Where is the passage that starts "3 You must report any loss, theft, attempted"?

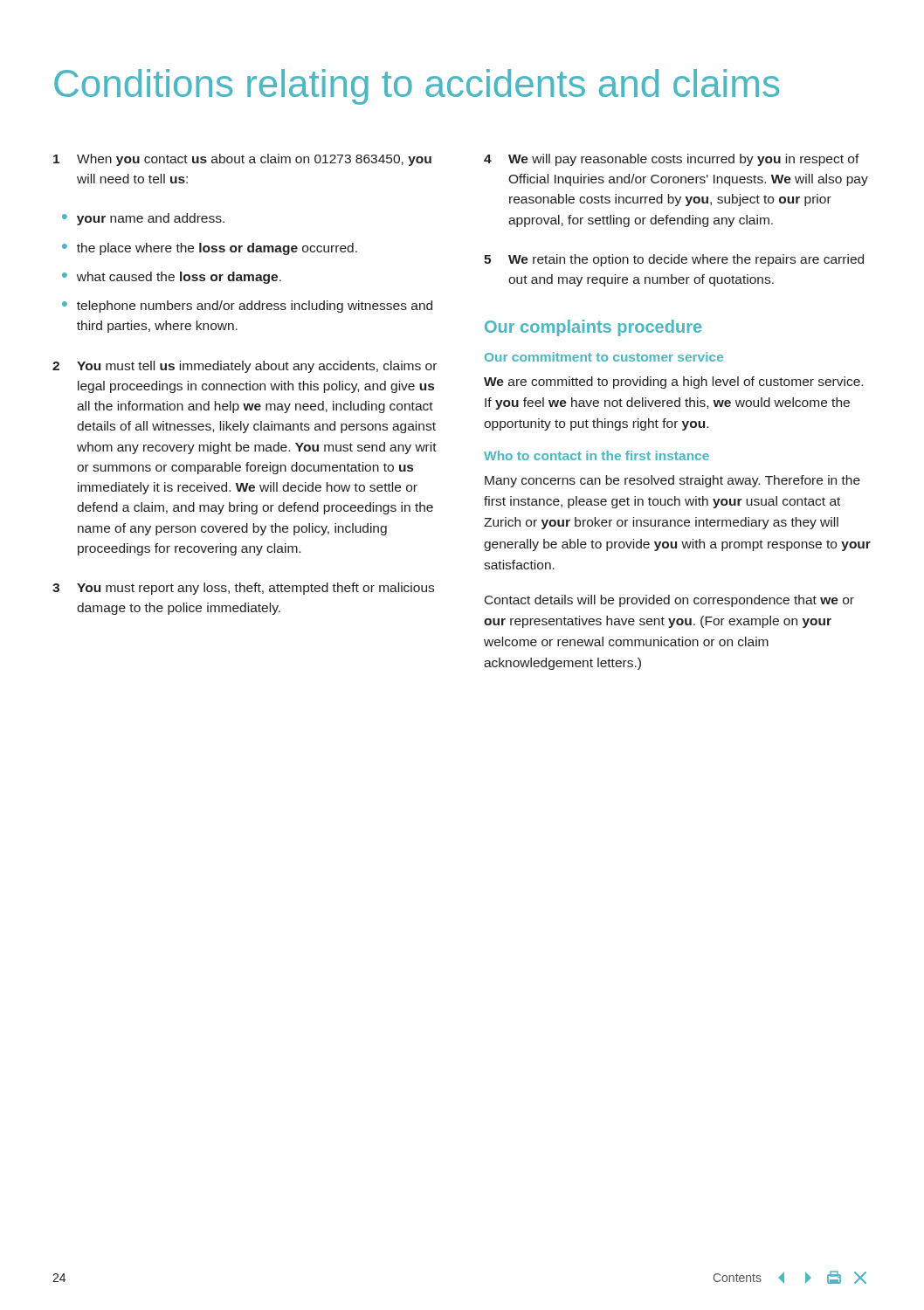pyautogui.click(x=246, y=598)
